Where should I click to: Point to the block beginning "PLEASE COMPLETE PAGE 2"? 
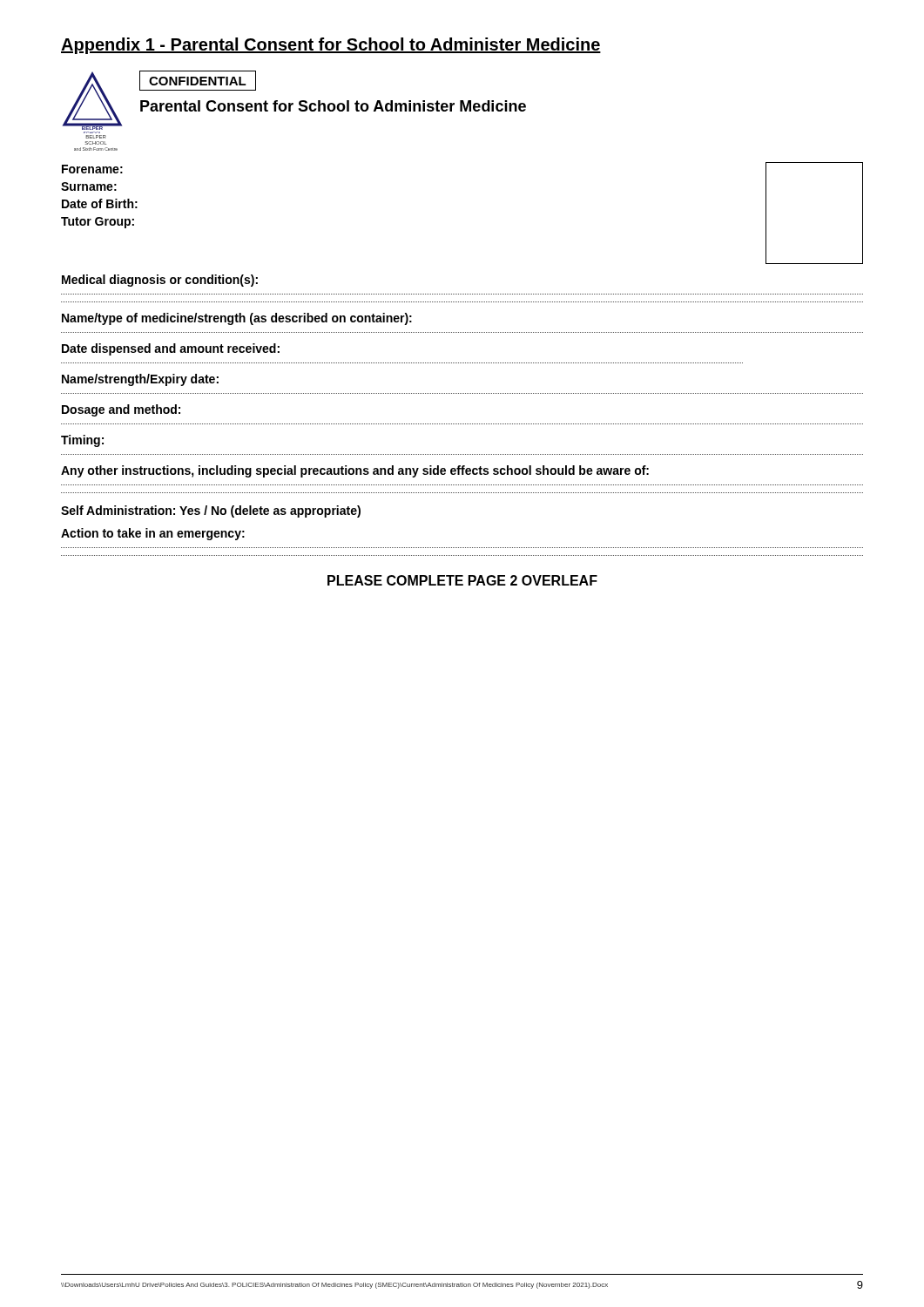(462, 580)
